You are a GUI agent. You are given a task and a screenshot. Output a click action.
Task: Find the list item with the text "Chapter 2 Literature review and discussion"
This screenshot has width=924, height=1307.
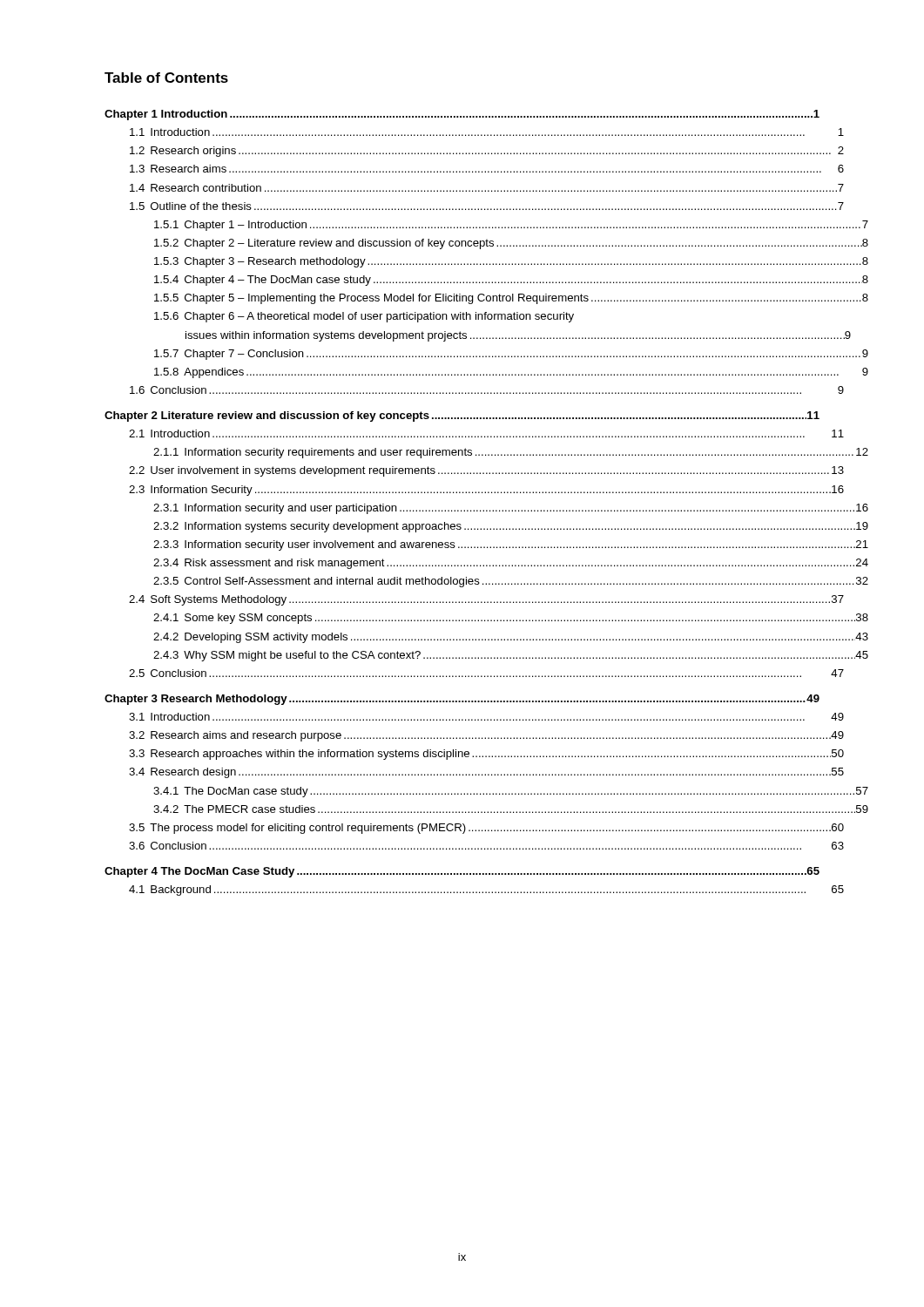462,415
